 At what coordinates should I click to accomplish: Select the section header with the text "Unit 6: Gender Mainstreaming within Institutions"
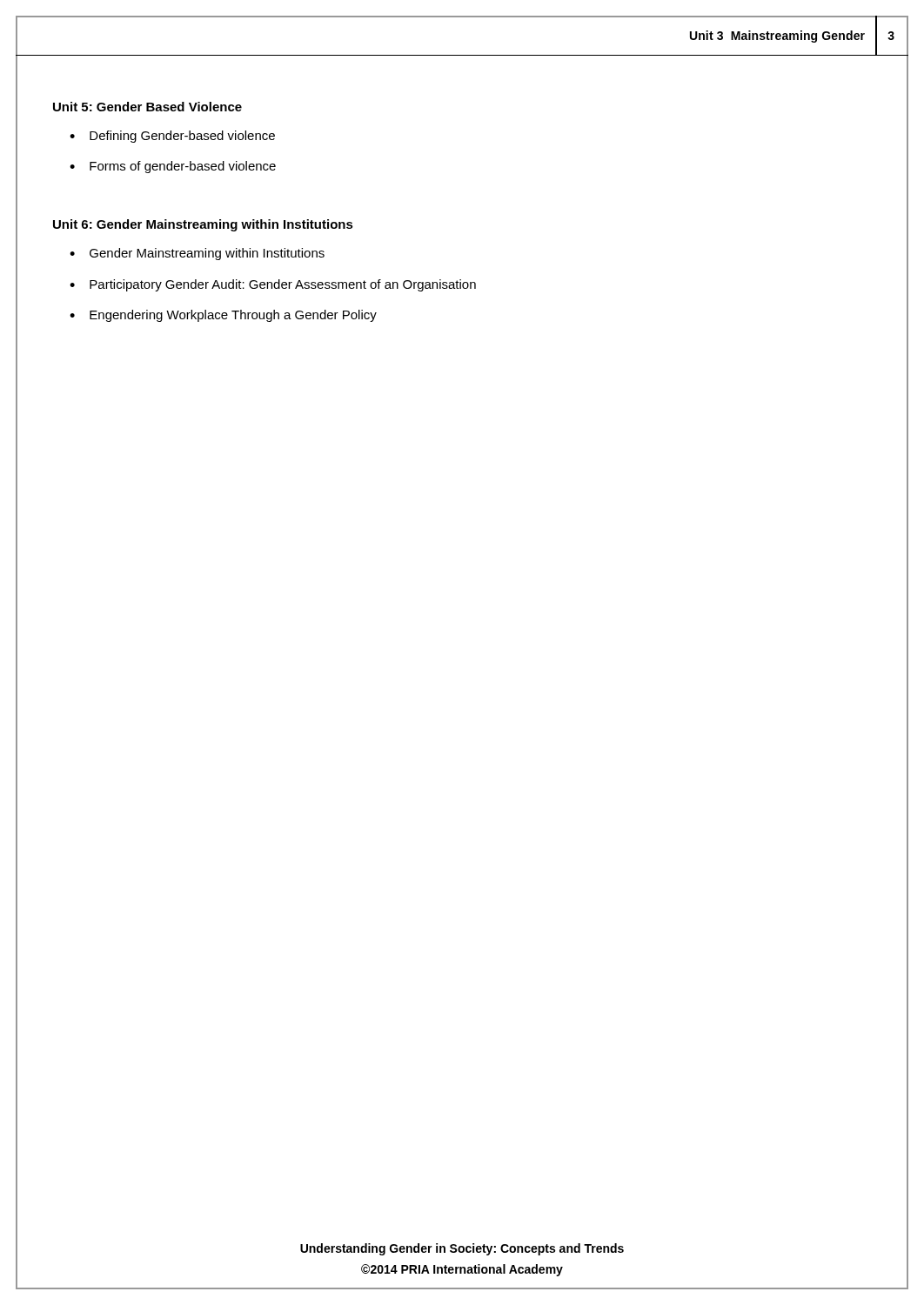(x=203, y=224)
